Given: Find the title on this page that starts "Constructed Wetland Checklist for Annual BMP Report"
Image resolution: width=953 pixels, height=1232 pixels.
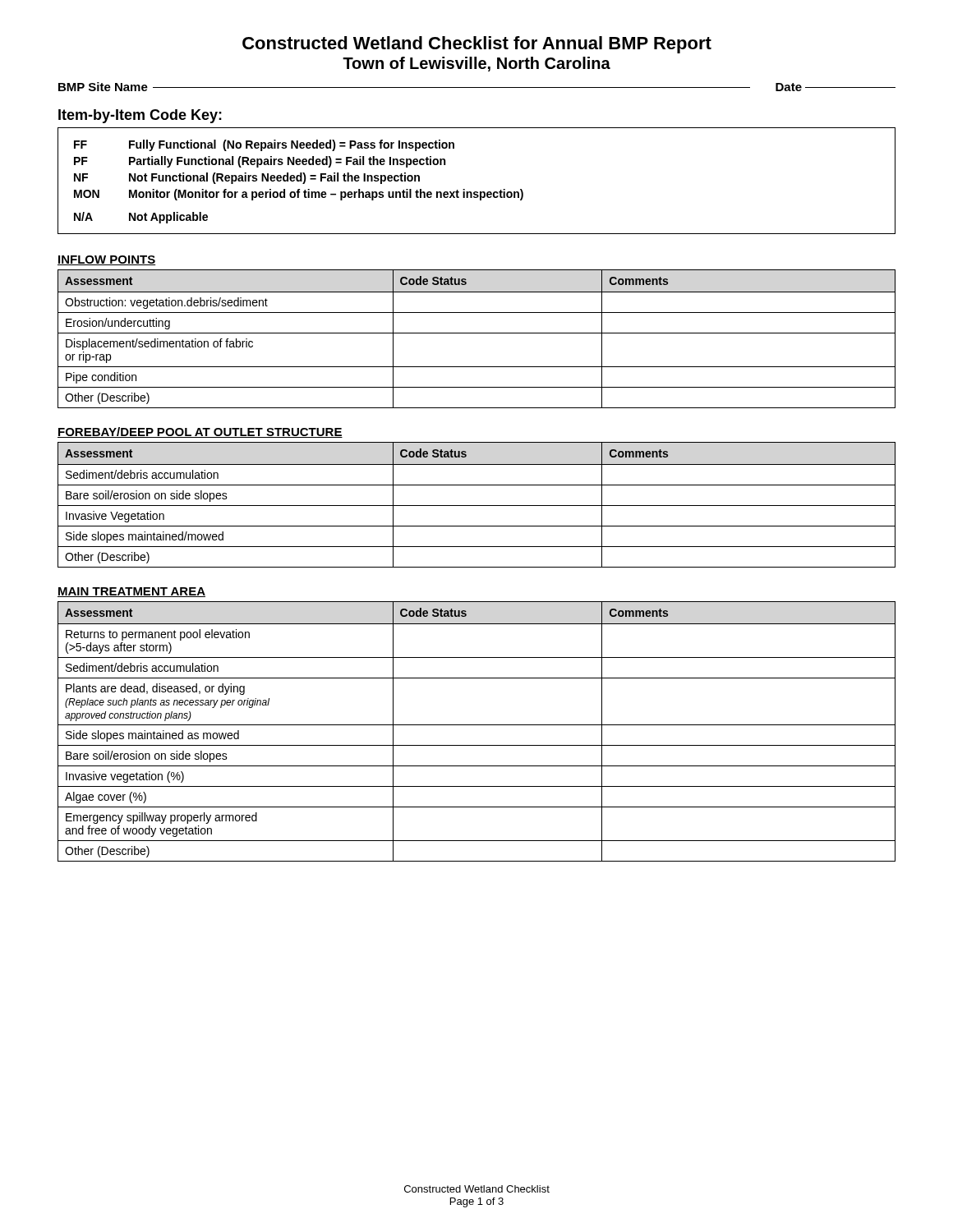Looking at the screenshot, I should pyautogui.click(x=476, y=53).
